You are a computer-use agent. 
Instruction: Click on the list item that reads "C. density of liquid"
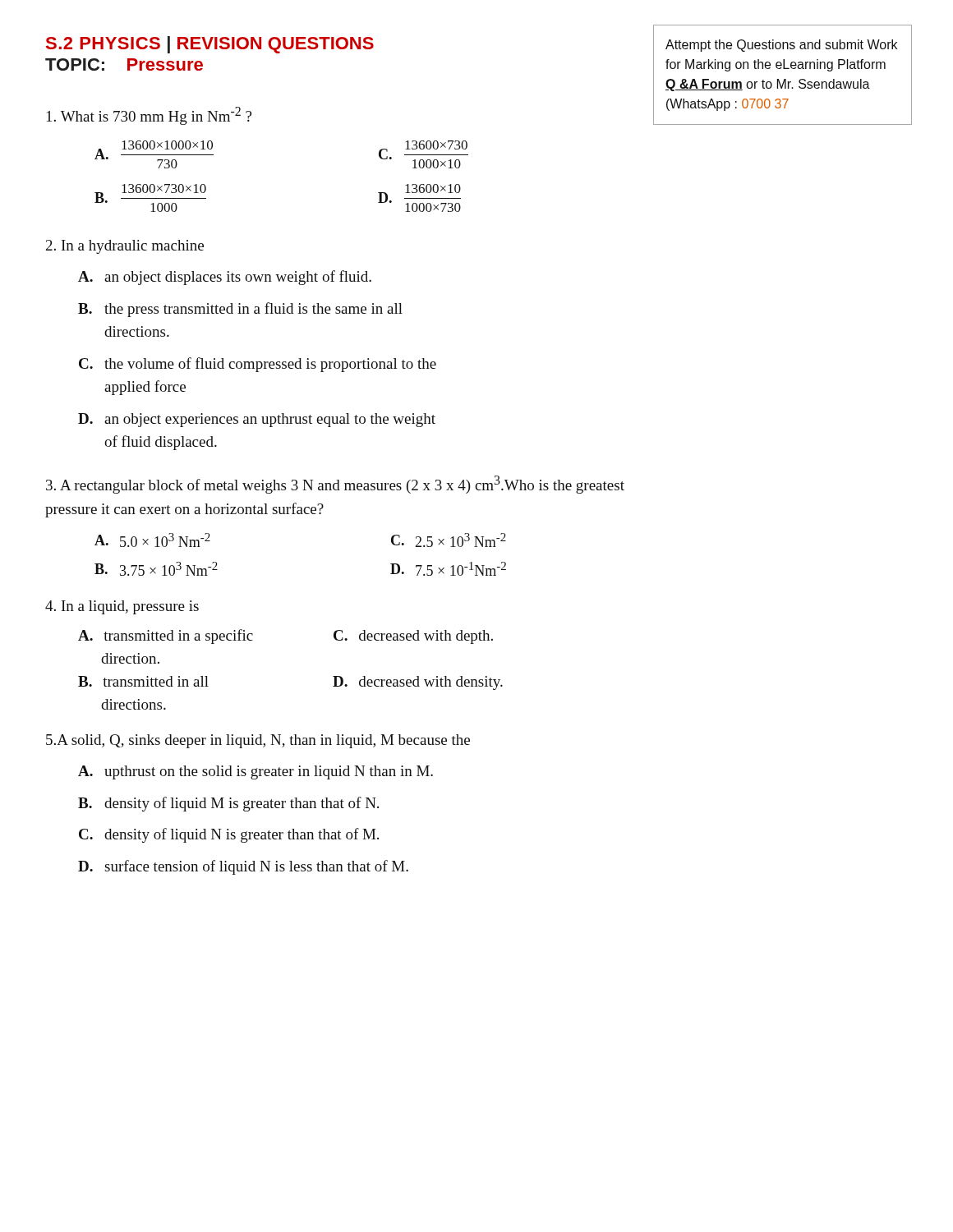pyautogui.click(x=357, y=835)
